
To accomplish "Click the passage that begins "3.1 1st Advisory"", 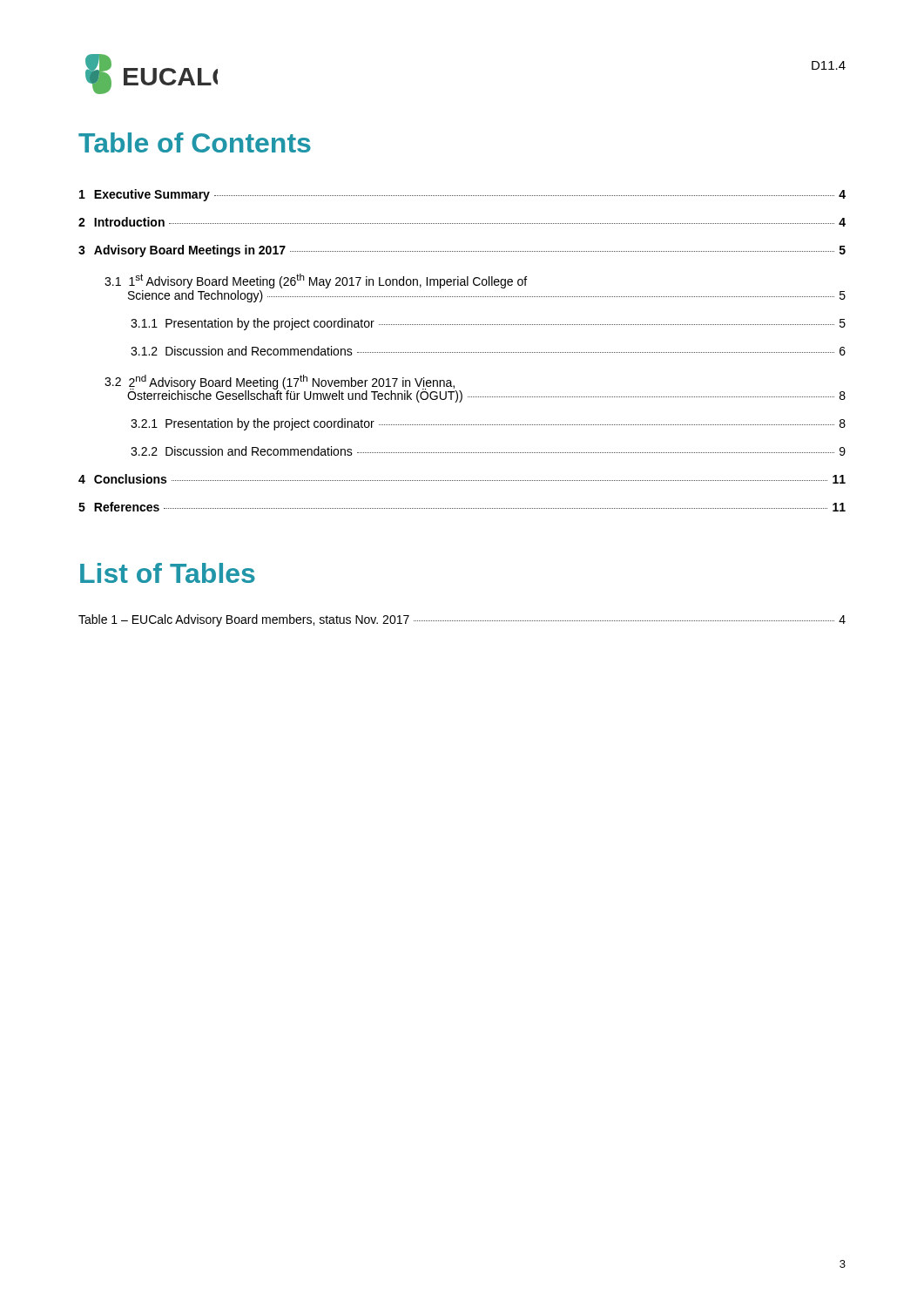I will coord(475,286).
